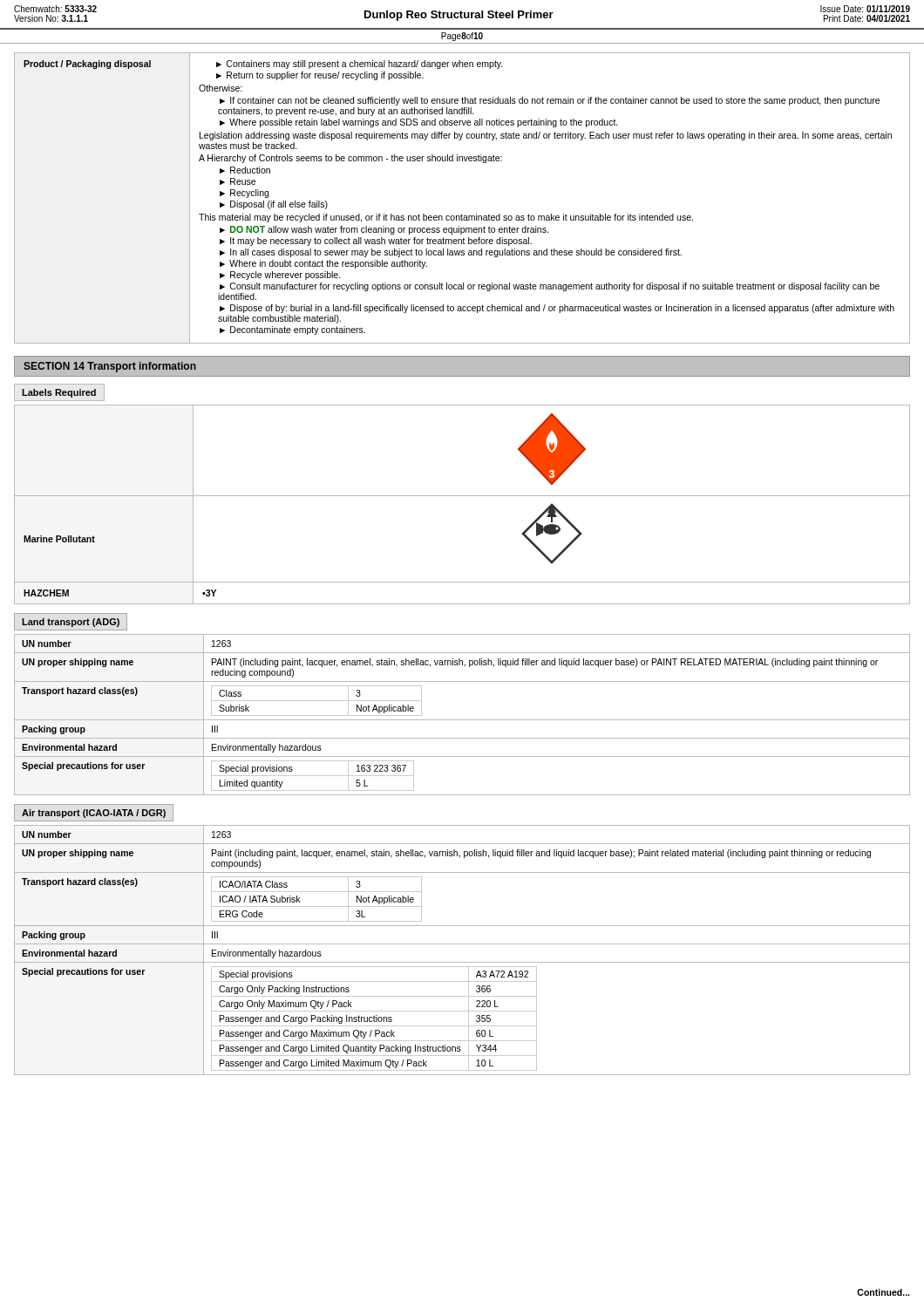This screenshot has height=1308, width=924.
Task: Locate the text "Labels Required"
Action: 59,392
